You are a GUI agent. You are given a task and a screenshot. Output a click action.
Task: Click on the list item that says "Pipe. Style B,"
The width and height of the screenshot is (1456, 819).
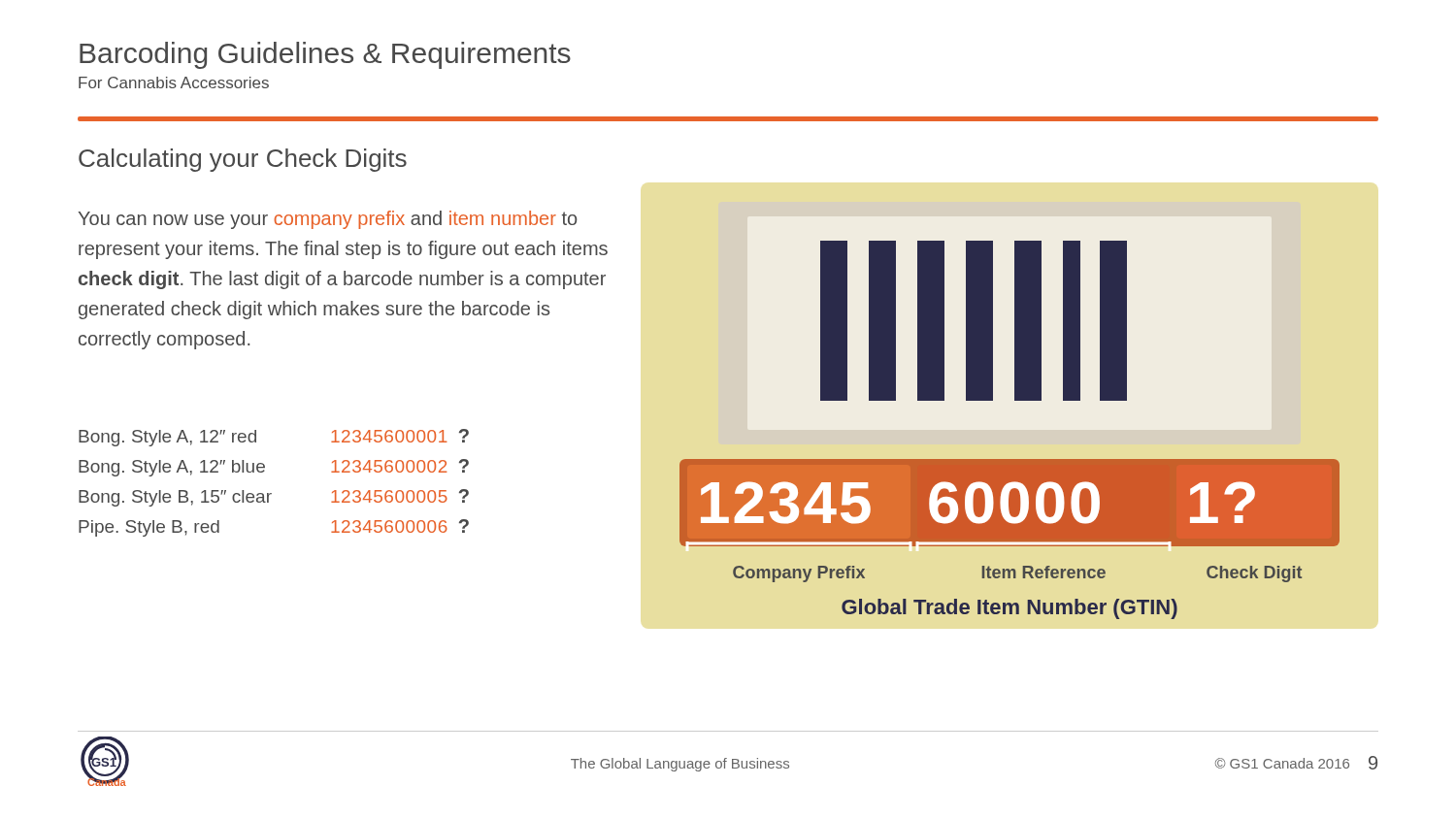pos(153,527)
